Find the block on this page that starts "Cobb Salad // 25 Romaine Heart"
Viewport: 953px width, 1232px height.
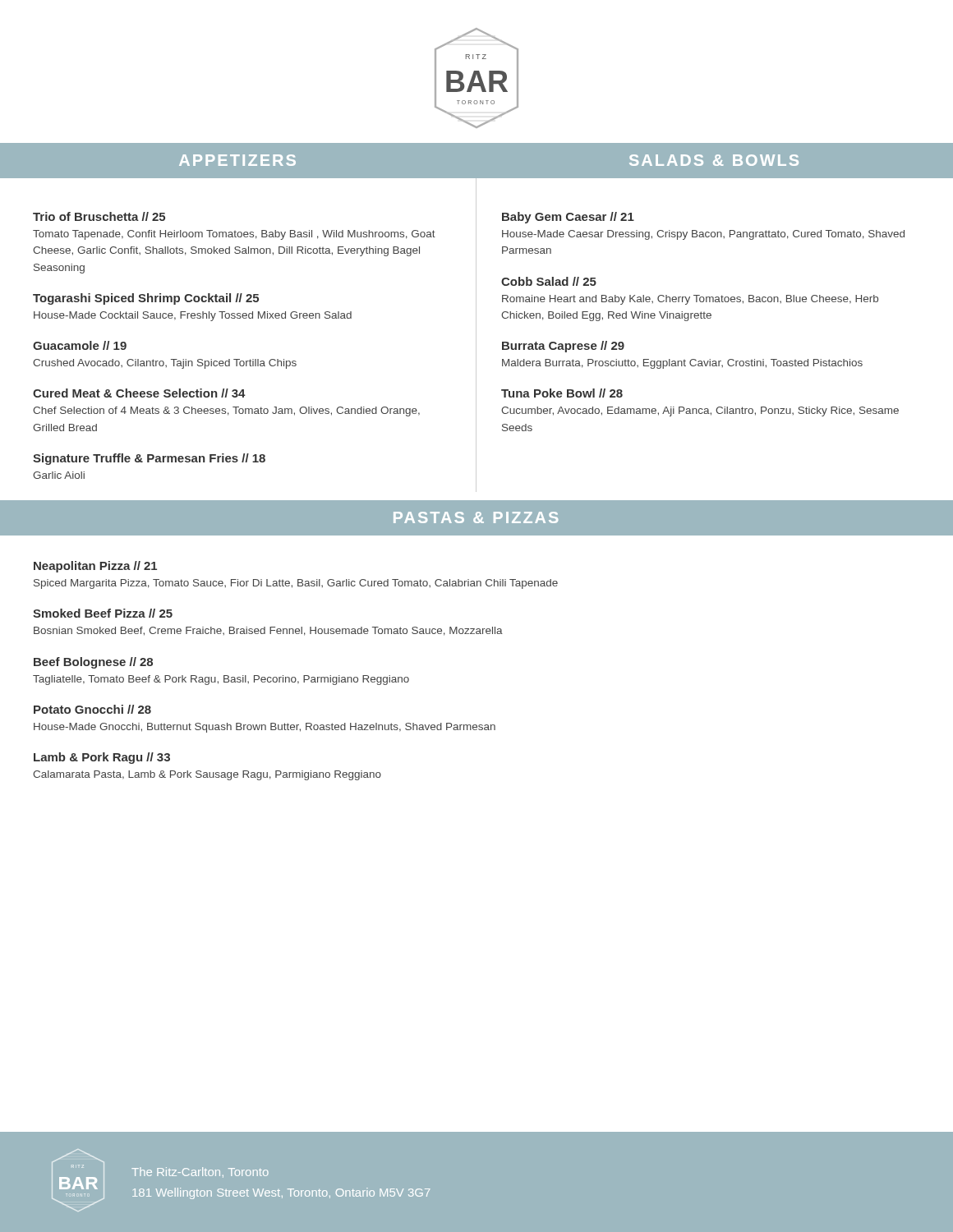(x=711, y=299)
